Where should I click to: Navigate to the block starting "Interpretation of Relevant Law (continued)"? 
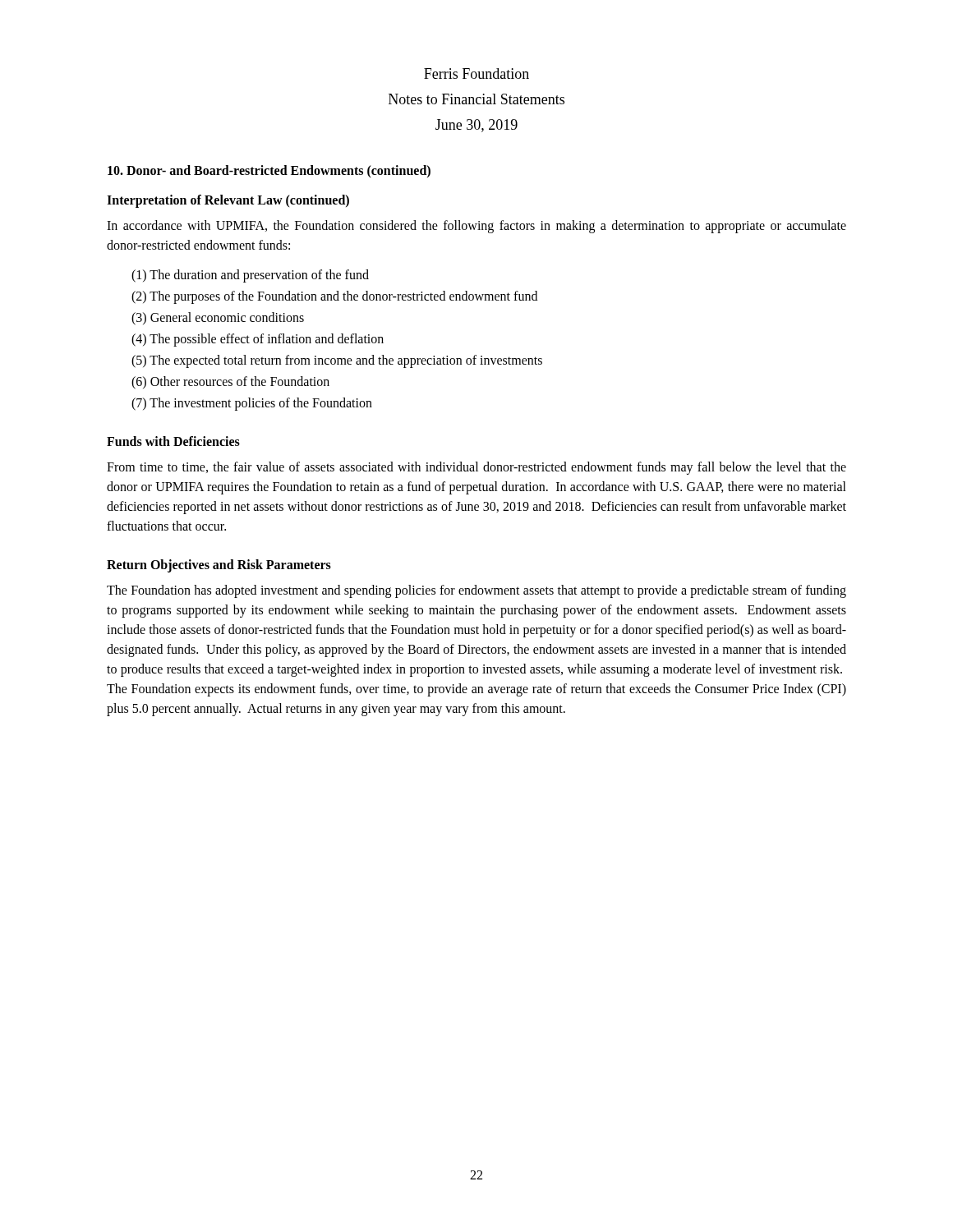point(228,200)
